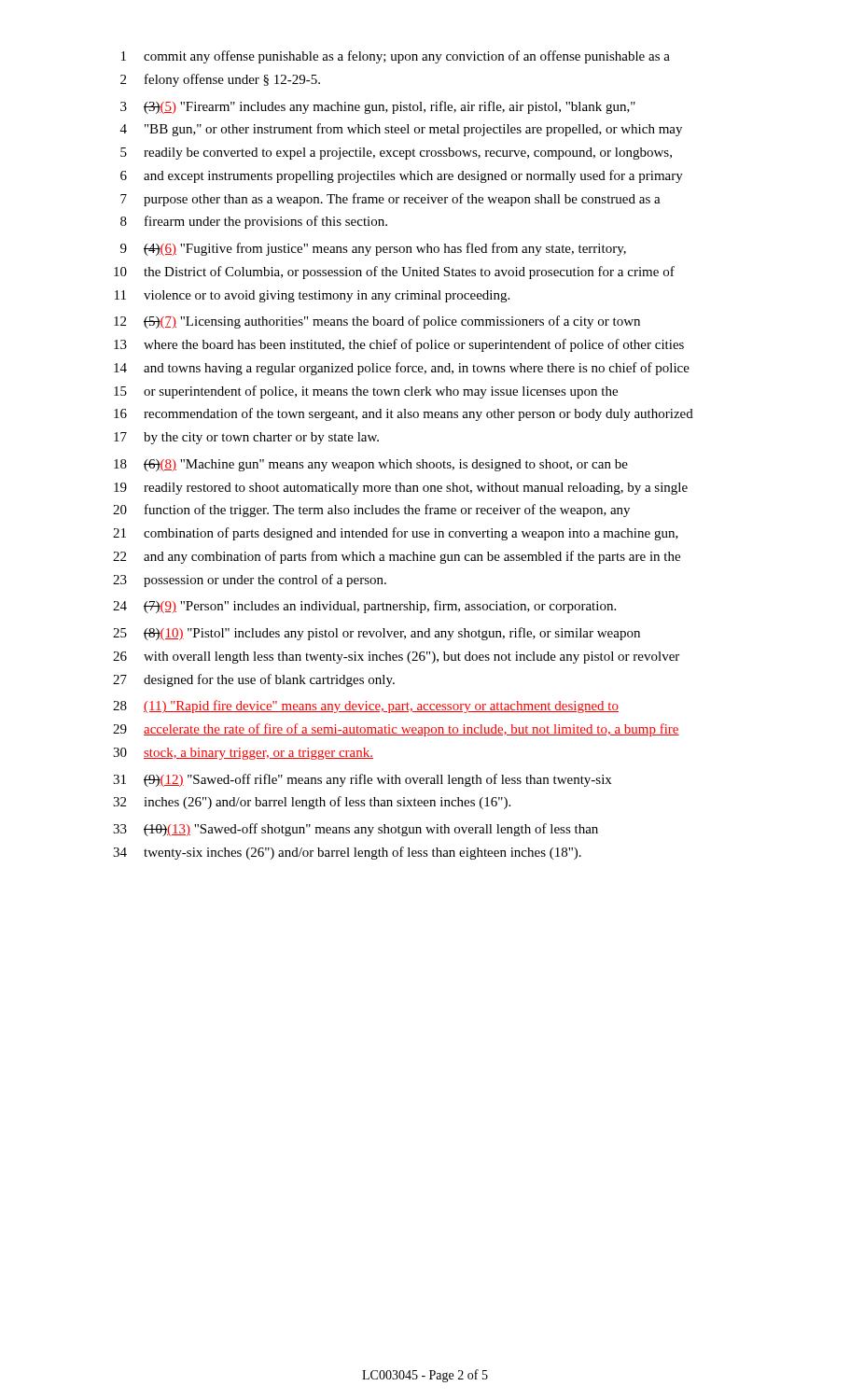
Task: Find the passage starting "12 (5)(7) "Licensing authorities" means the board"
Action: coord(434,379)
